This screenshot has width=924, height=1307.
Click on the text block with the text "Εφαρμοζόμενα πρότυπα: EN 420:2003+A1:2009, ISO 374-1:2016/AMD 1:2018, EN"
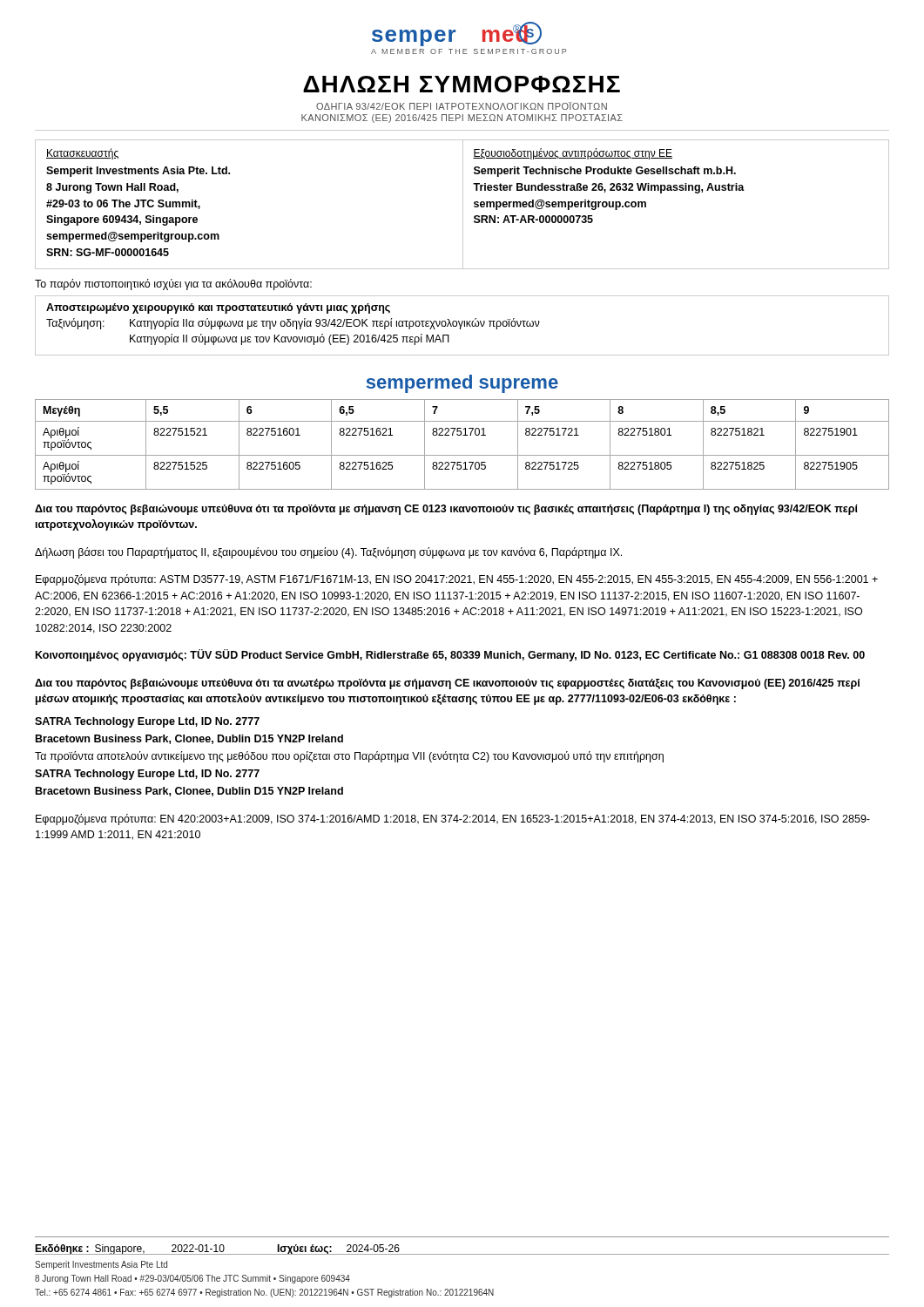462,827
